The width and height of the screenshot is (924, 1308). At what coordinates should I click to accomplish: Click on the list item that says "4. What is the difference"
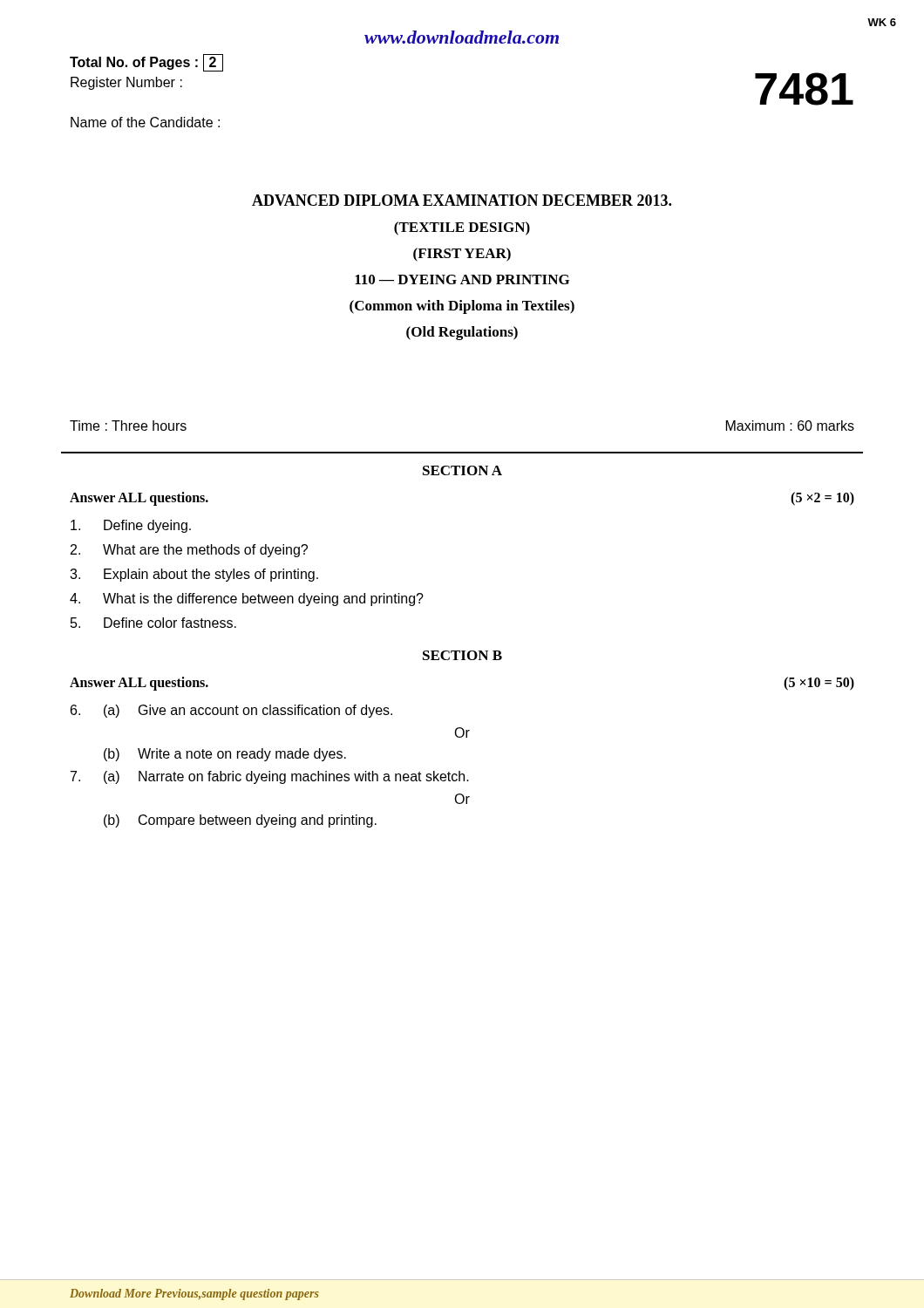pos(247,600)
